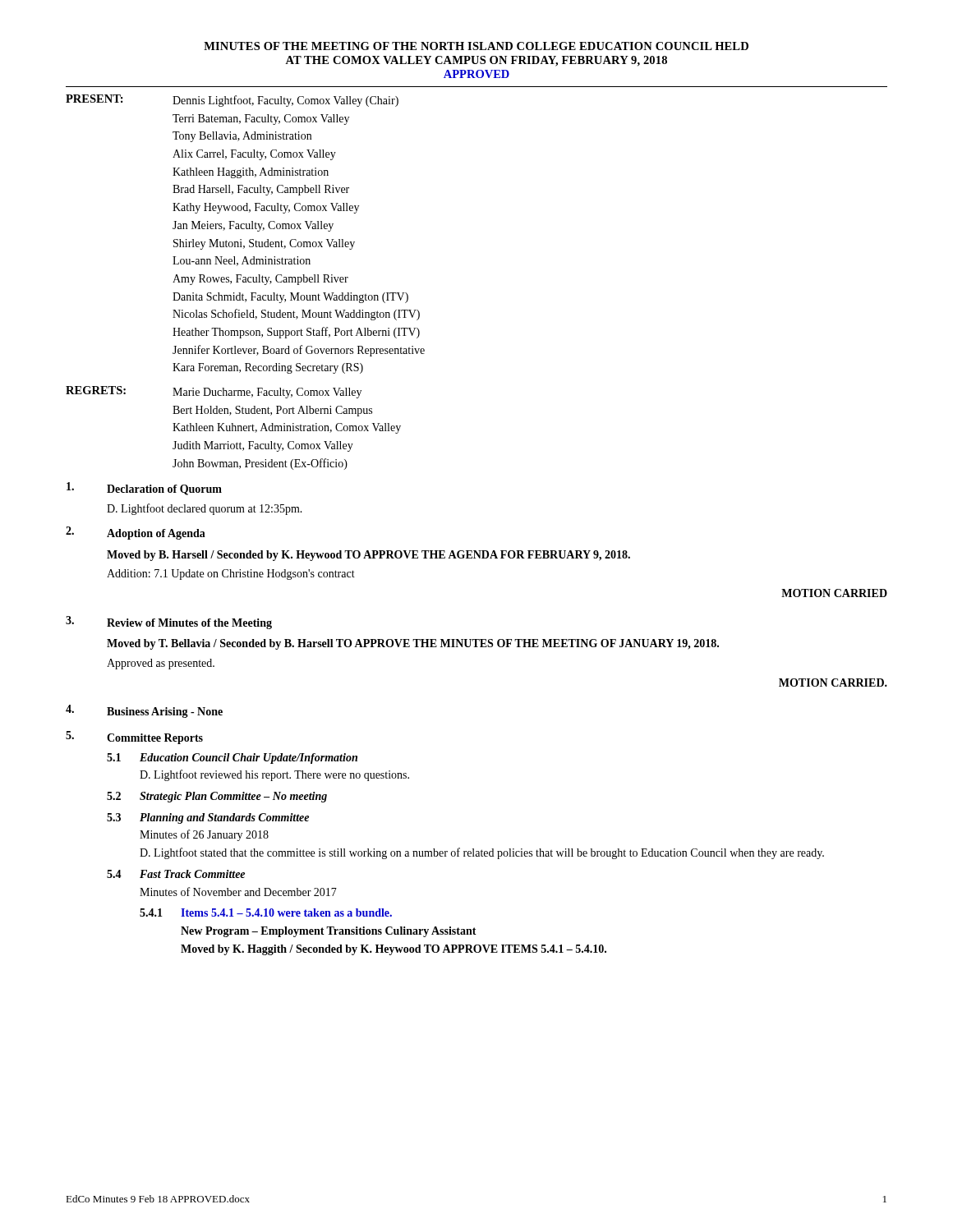This screenshot has width=953, height=1232.
Task: Locate the text block containing "Items 5.4.1 –"
Action: point(394,931)
